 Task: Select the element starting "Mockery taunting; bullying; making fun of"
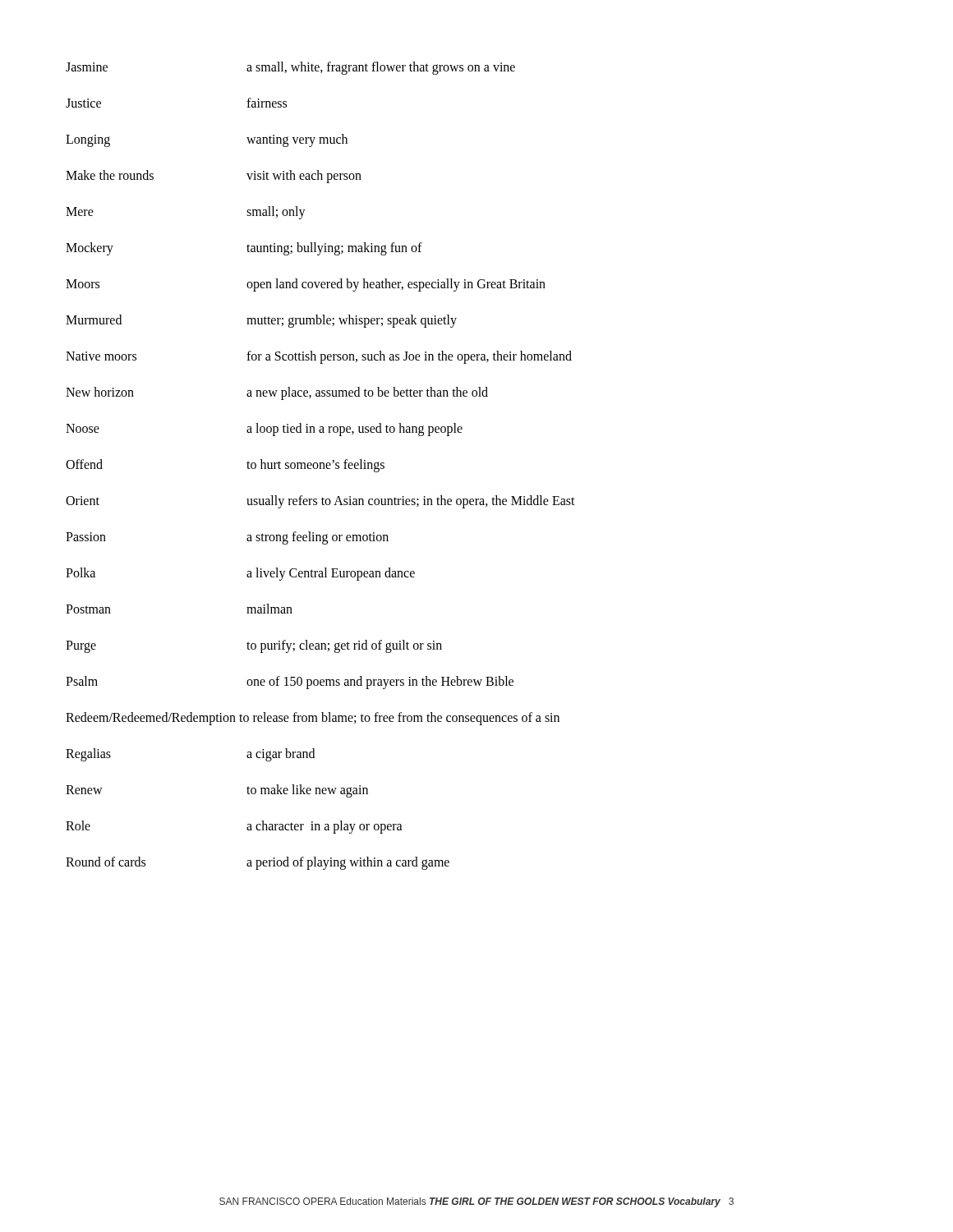coord(244,249)
